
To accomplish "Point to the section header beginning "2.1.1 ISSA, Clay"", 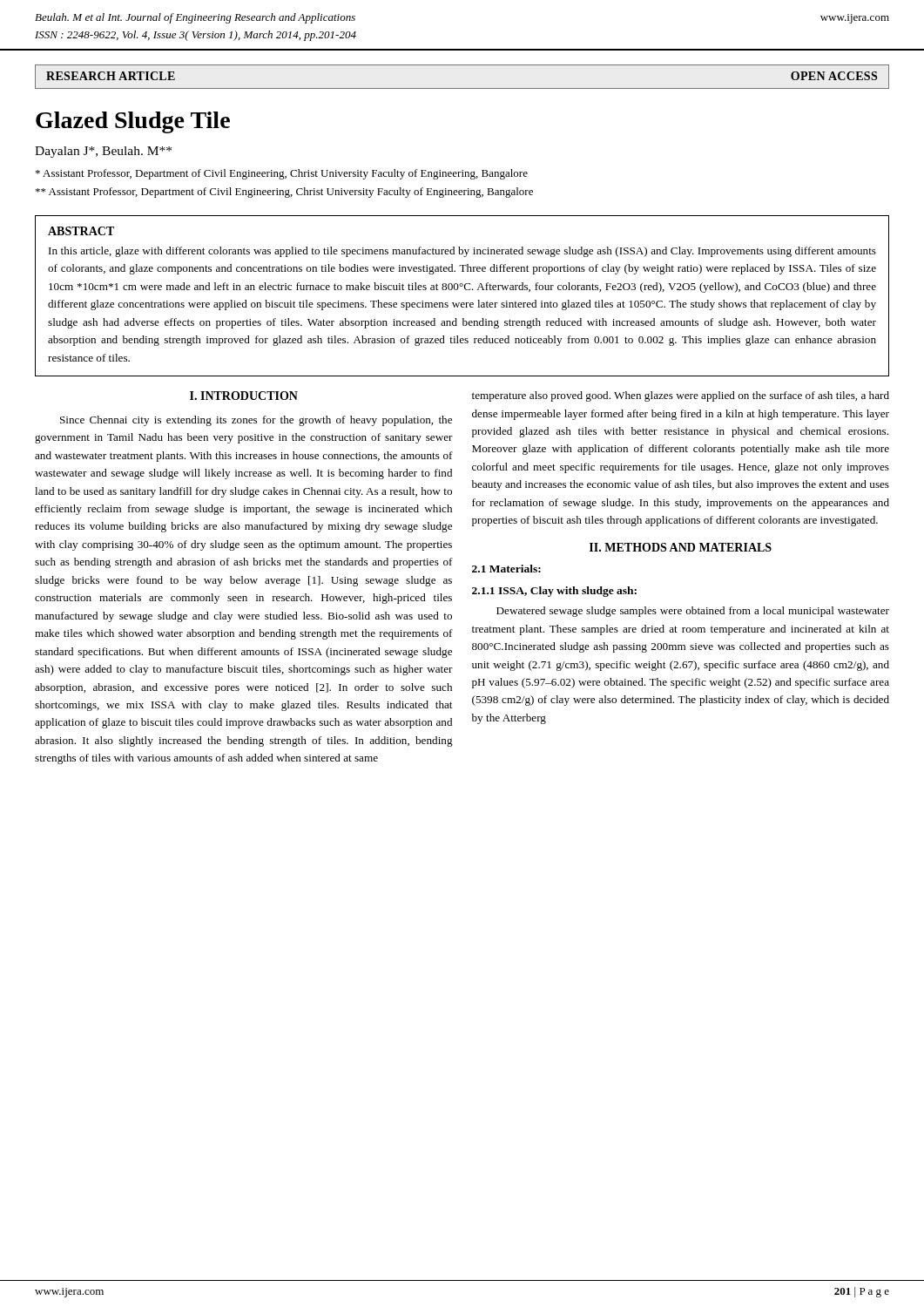I will [x=555, y=591].
